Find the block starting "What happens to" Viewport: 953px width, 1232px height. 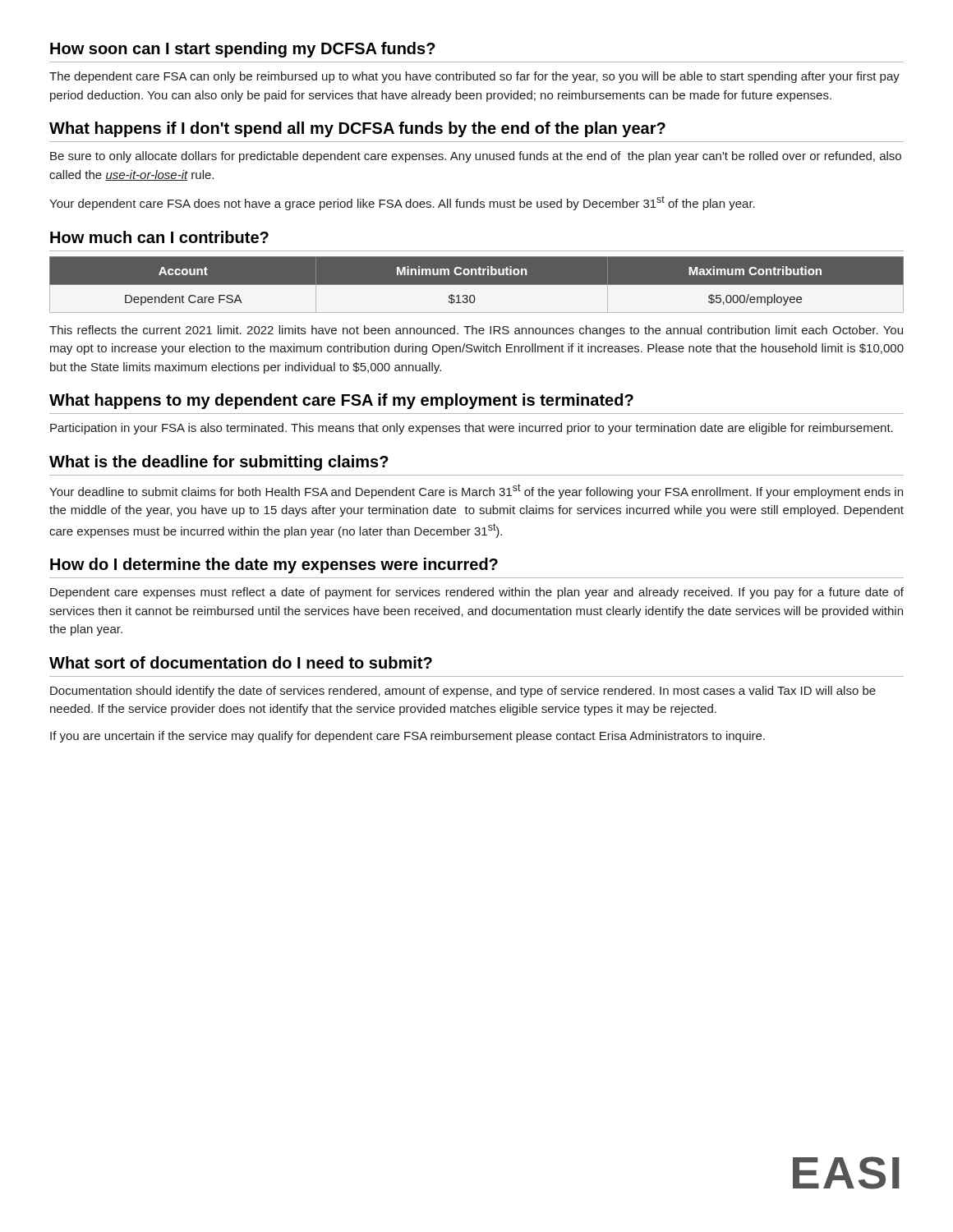click(342, 400)
